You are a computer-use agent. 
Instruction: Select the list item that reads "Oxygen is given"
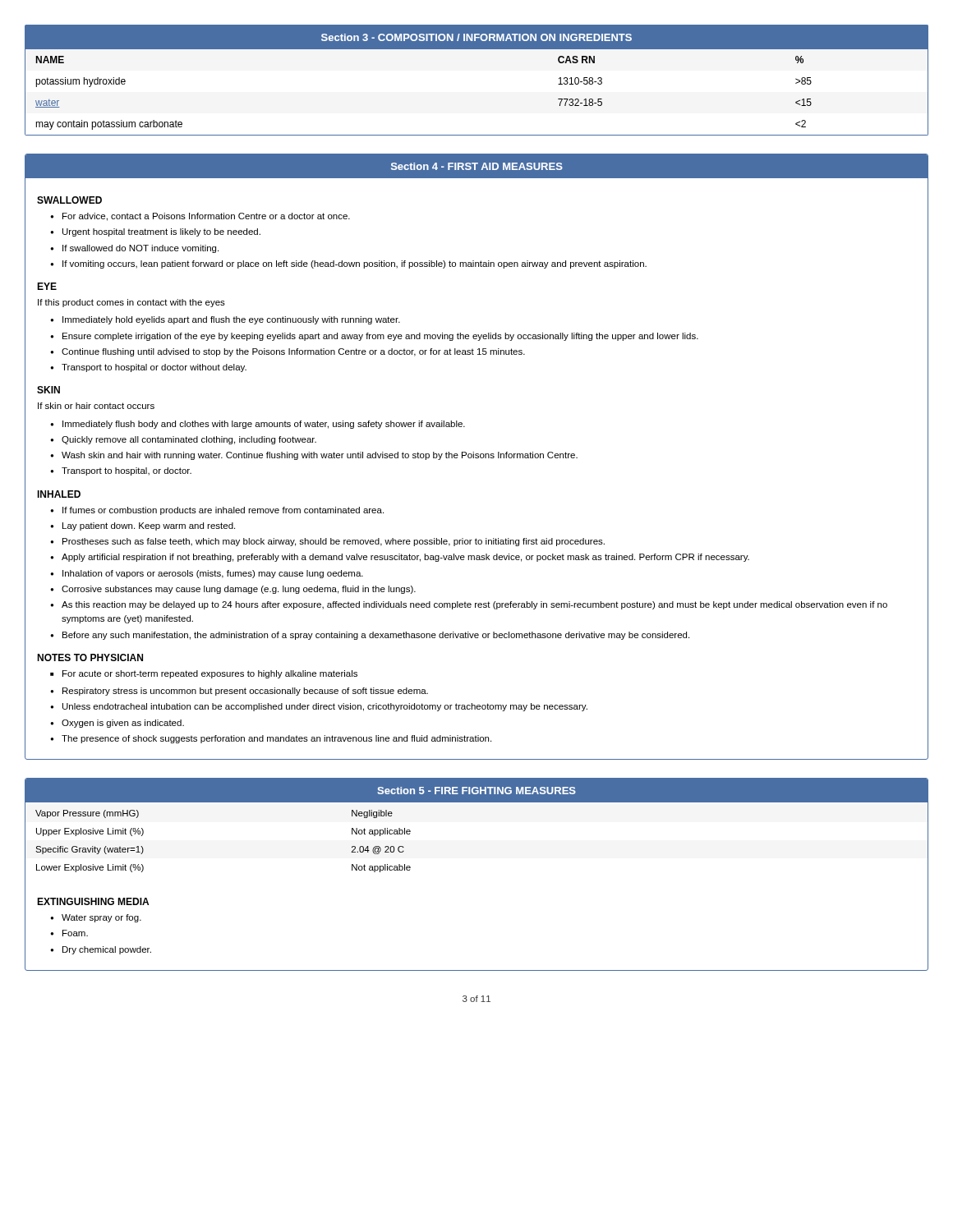coord(123,722)
